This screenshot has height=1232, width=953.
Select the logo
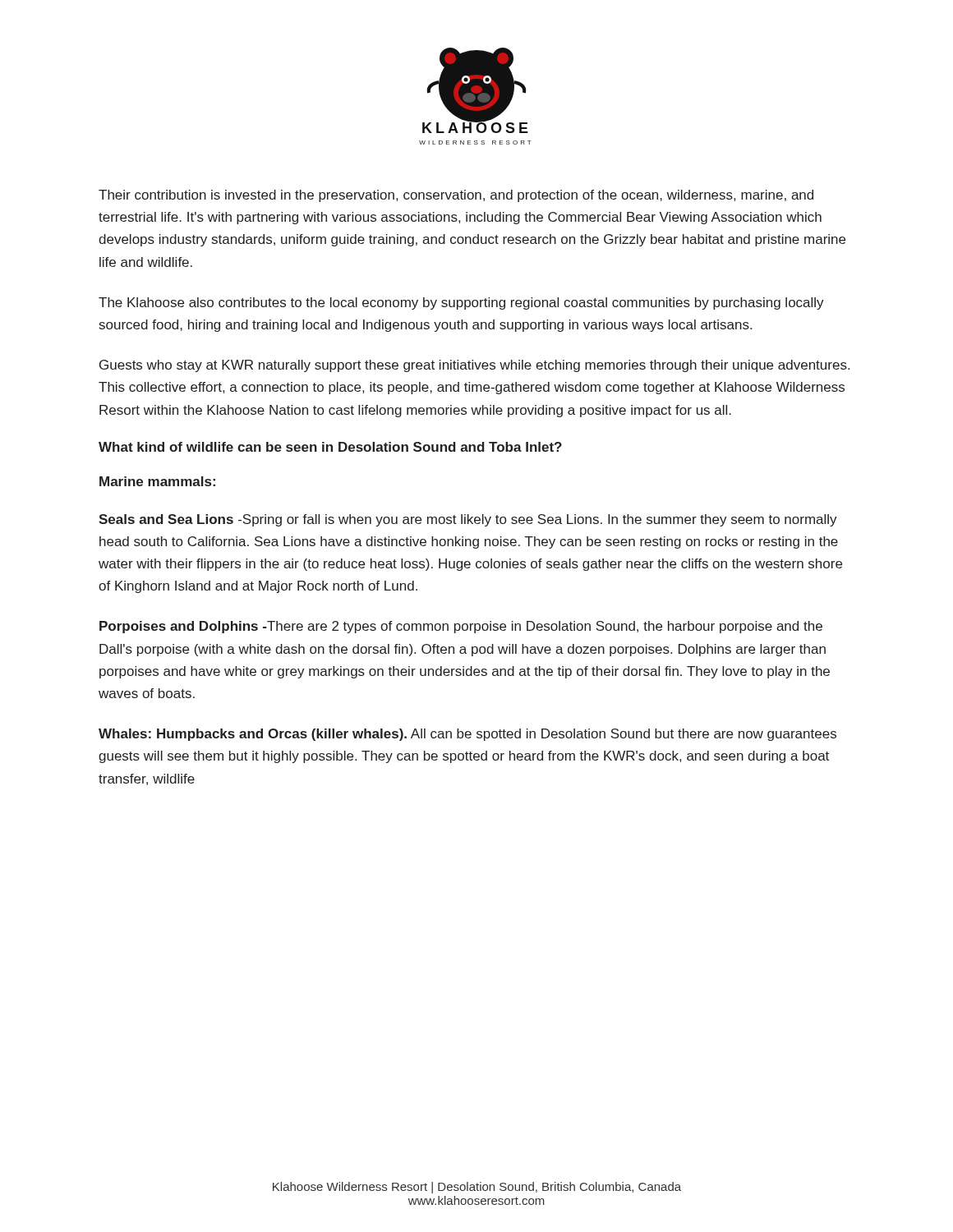coord(476,96)
